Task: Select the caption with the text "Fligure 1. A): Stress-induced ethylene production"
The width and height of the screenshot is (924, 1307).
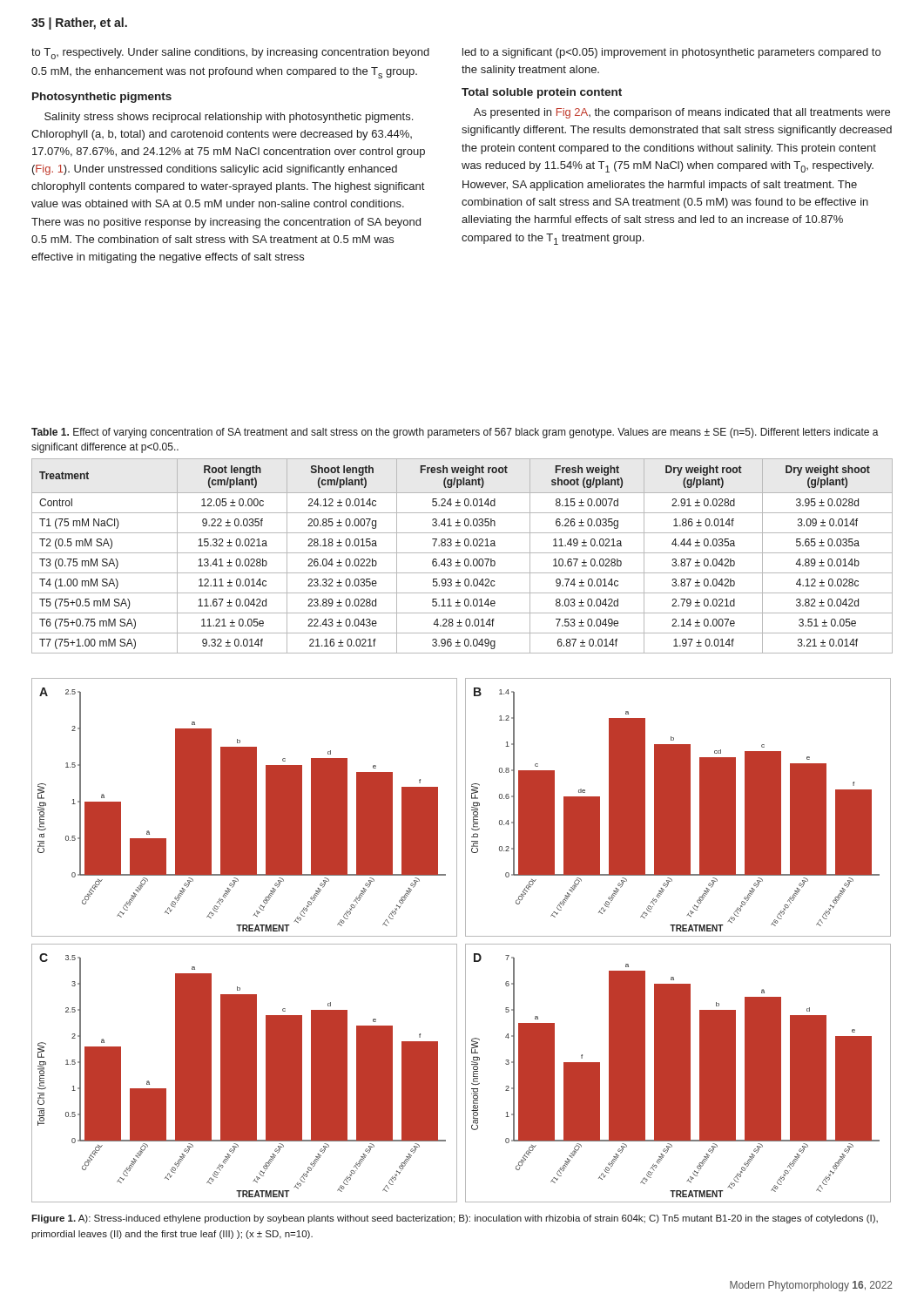Action: pyautogui.click(x=455, y=1226)
